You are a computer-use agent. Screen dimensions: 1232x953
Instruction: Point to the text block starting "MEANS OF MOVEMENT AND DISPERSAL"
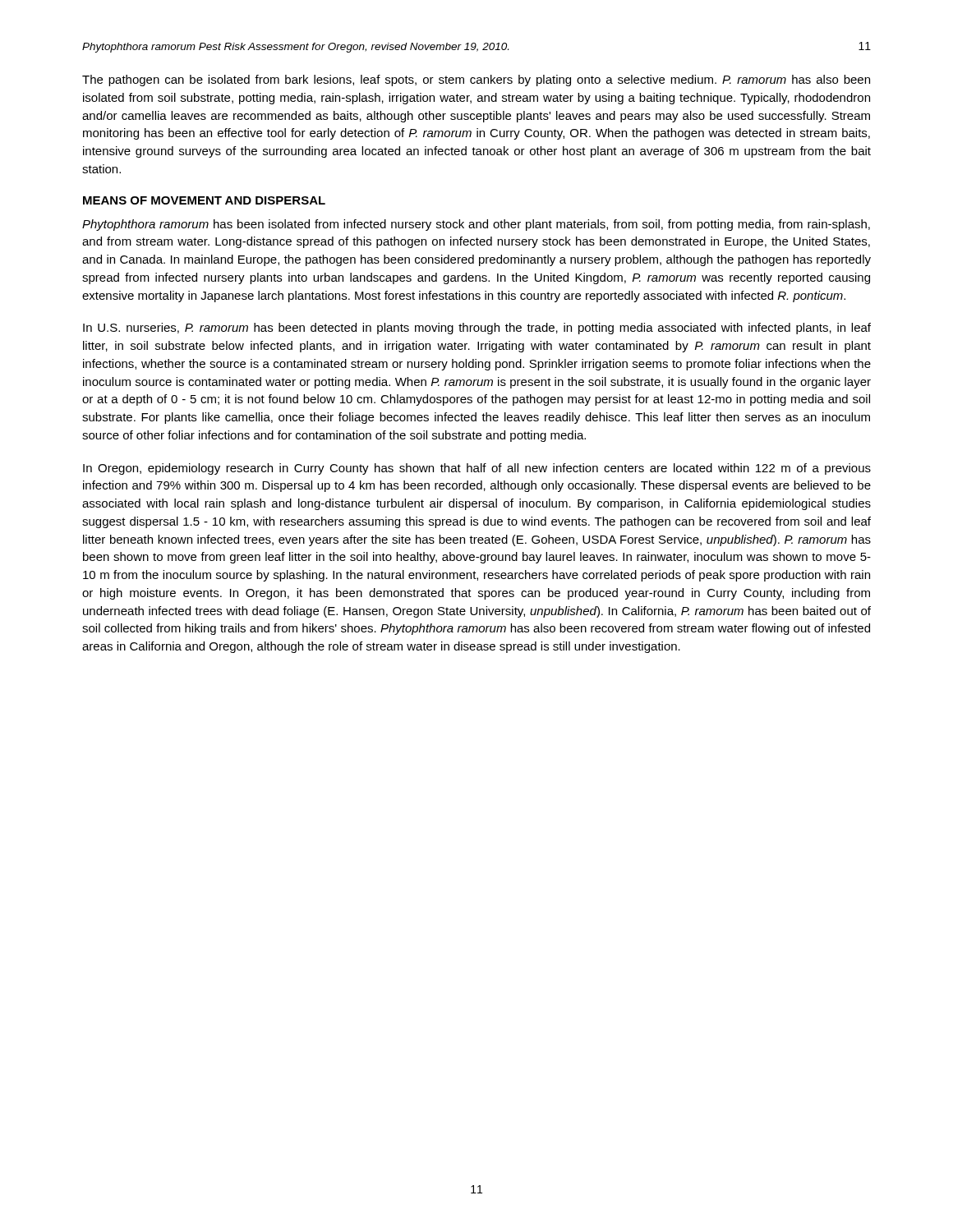coord(204,200)
